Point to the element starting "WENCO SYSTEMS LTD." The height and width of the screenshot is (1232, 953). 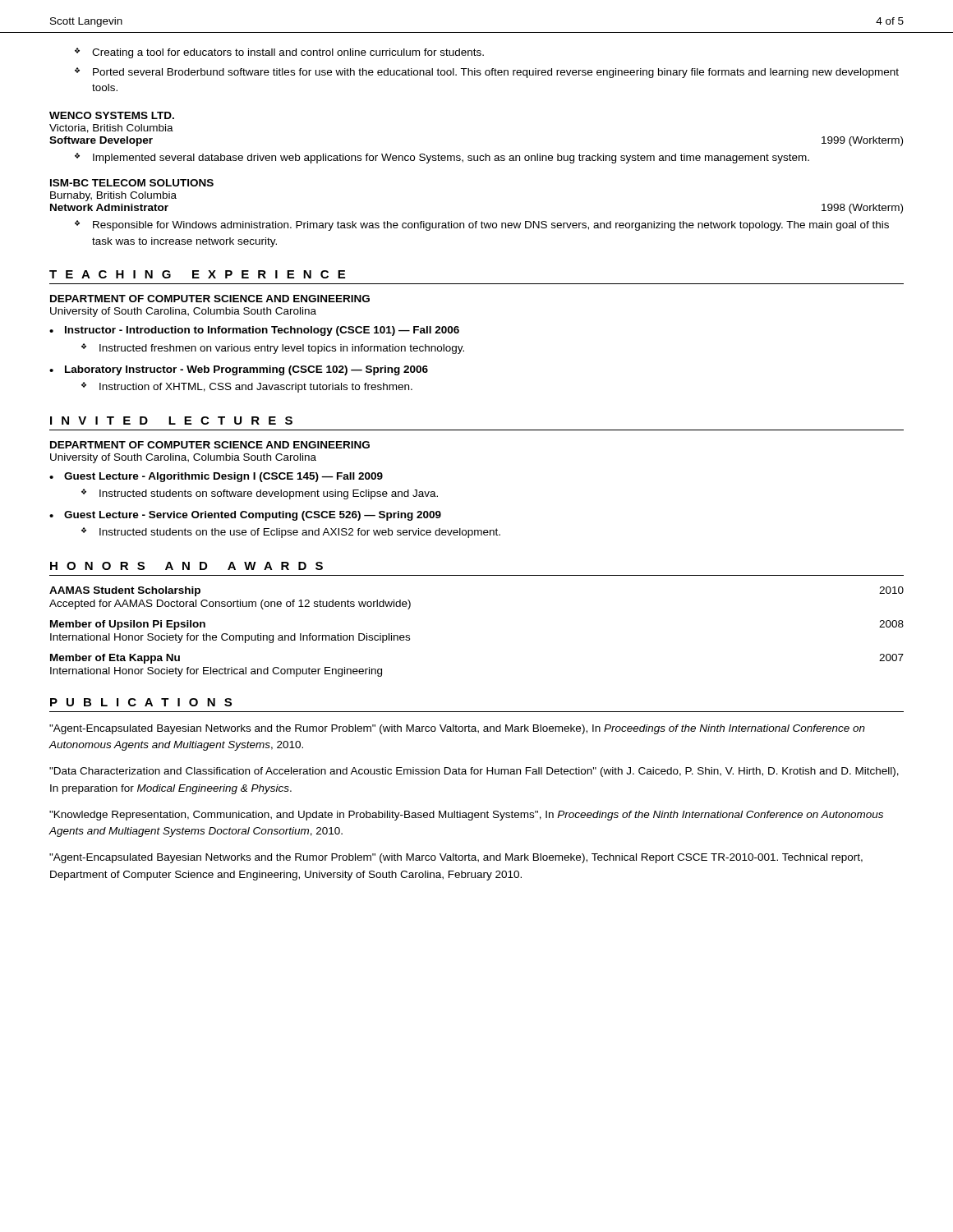click(112, 115)
